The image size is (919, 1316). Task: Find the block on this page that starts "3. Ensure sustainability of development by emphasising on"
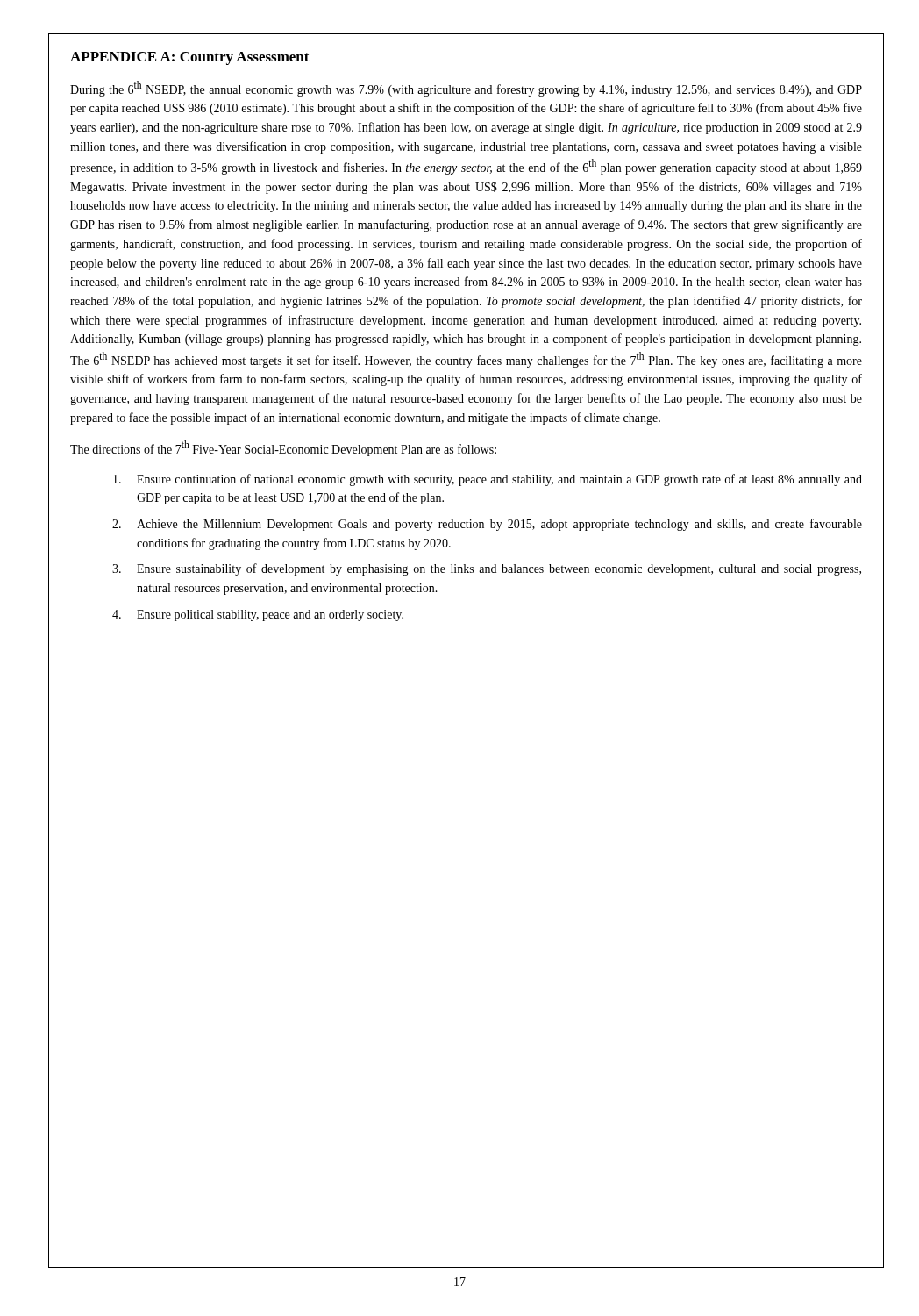(x=487, y=579)
